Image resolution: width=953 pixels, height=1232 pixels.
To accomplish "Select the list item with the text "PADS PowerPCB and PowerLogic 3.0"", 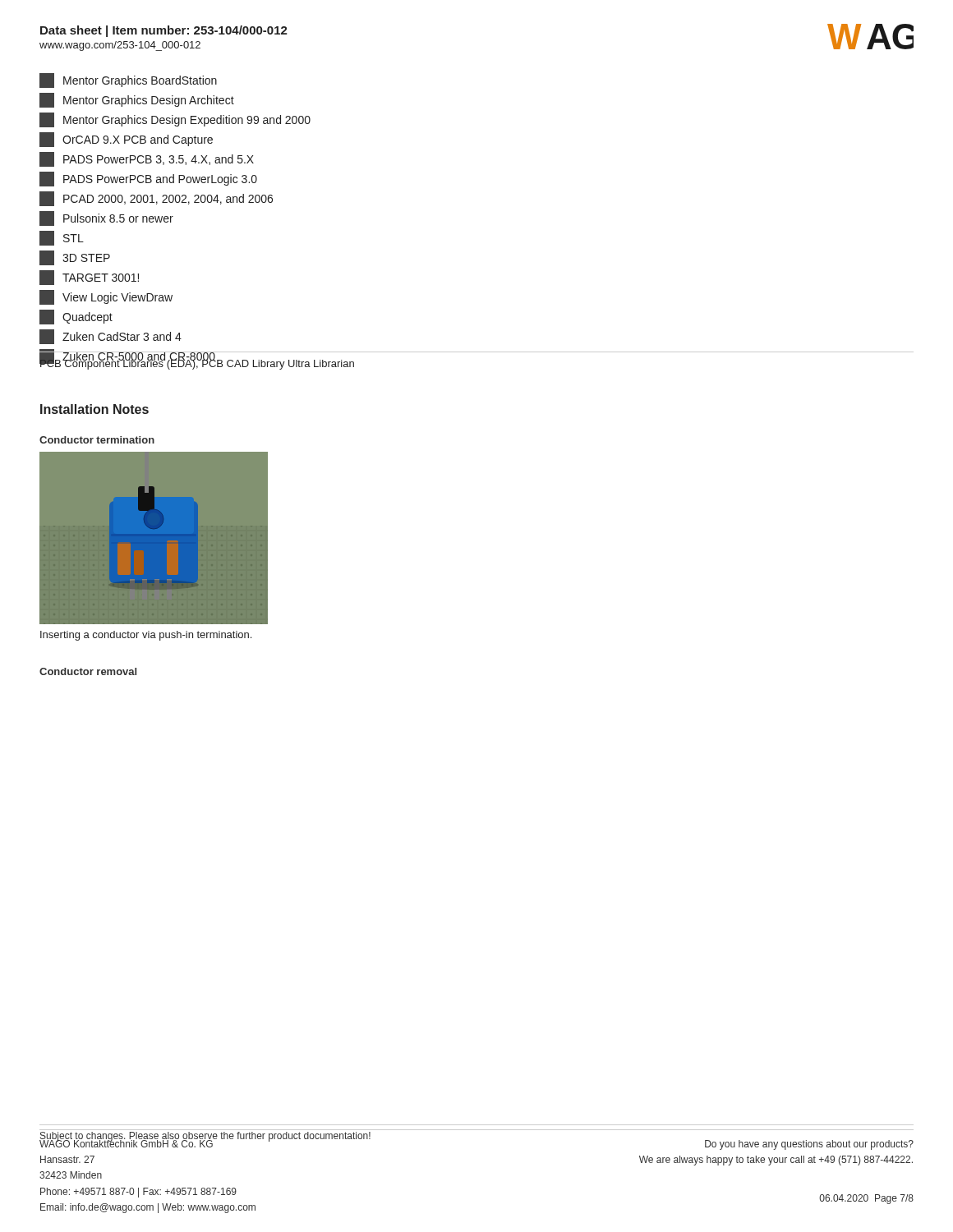I will [148, 180].
